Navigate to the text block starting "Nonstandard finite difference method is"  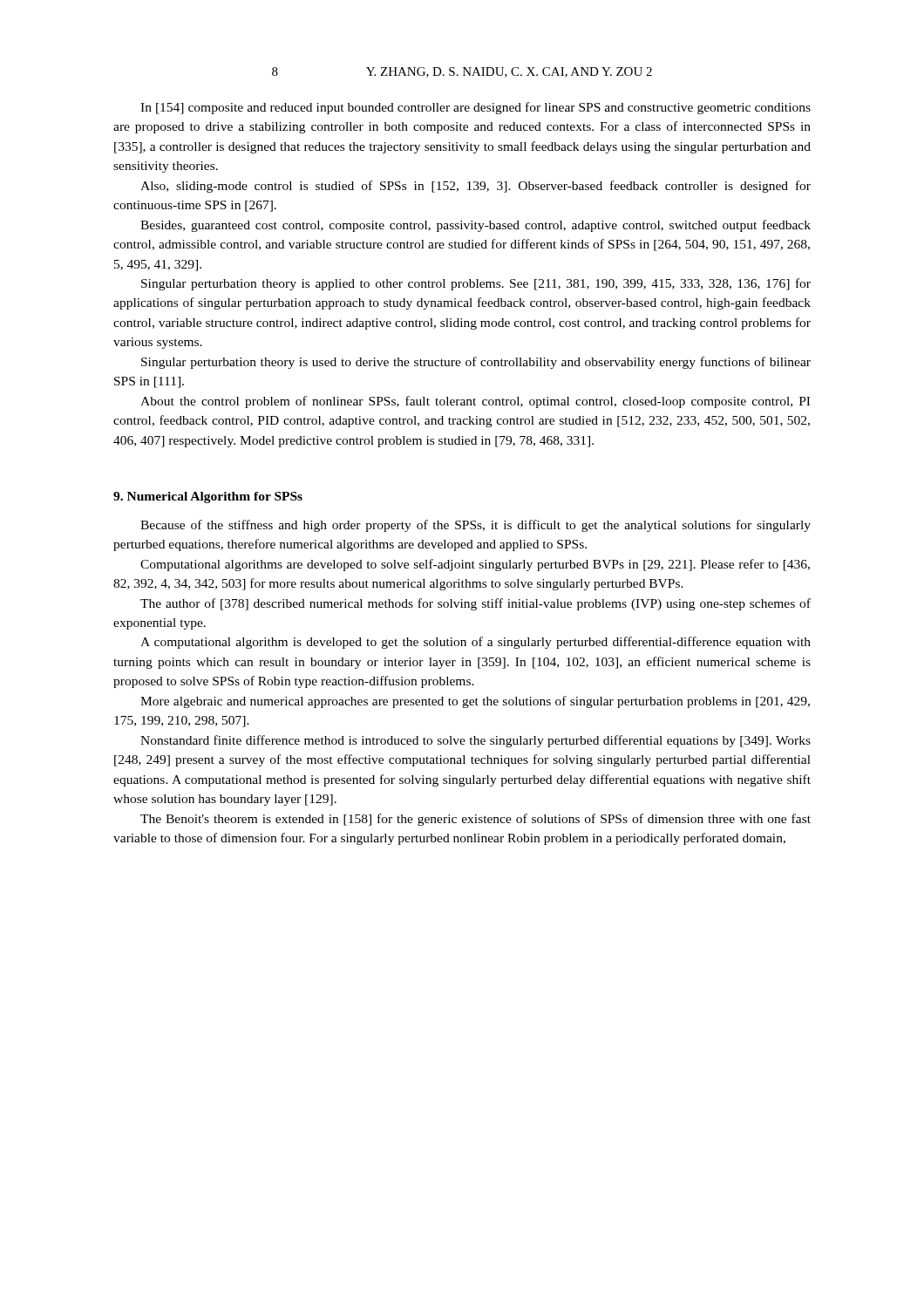[462, 770]
